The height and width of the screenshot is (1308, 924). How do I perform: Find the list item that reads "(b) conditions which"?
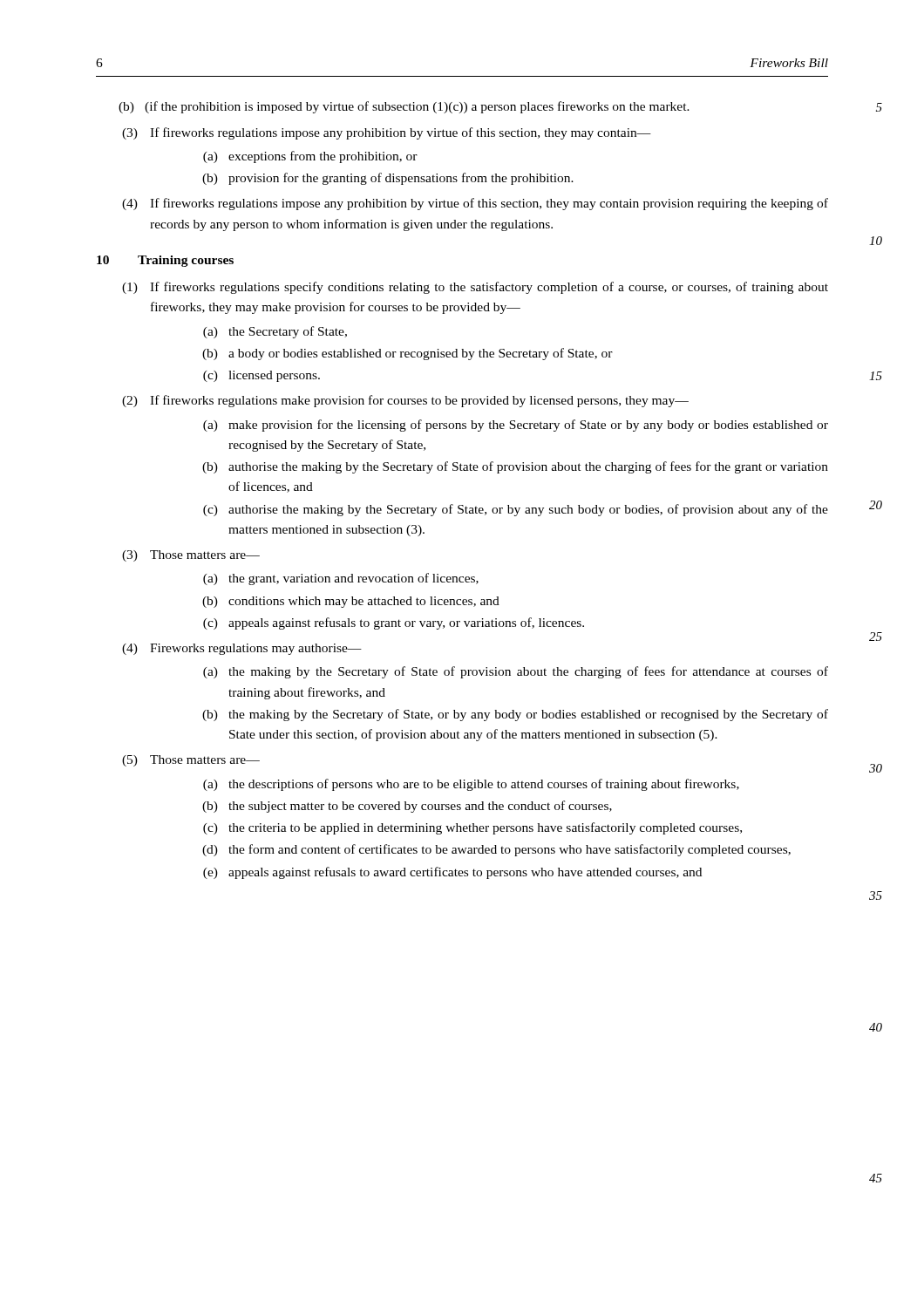(462, 600)
